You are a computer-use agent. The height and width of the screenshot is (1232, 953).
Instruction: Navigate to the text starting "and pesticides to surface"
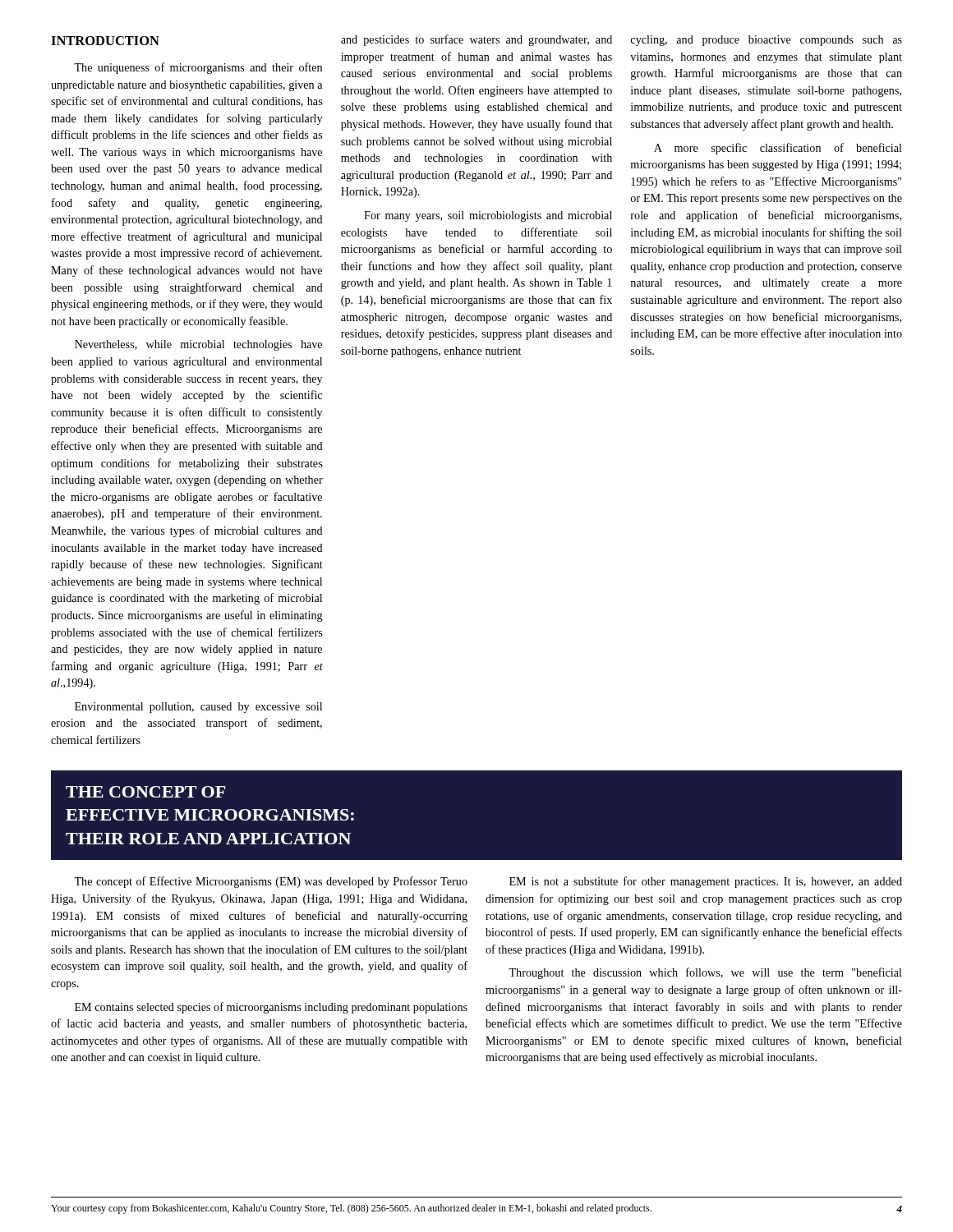pyautogui.click(x=476, y=40)
